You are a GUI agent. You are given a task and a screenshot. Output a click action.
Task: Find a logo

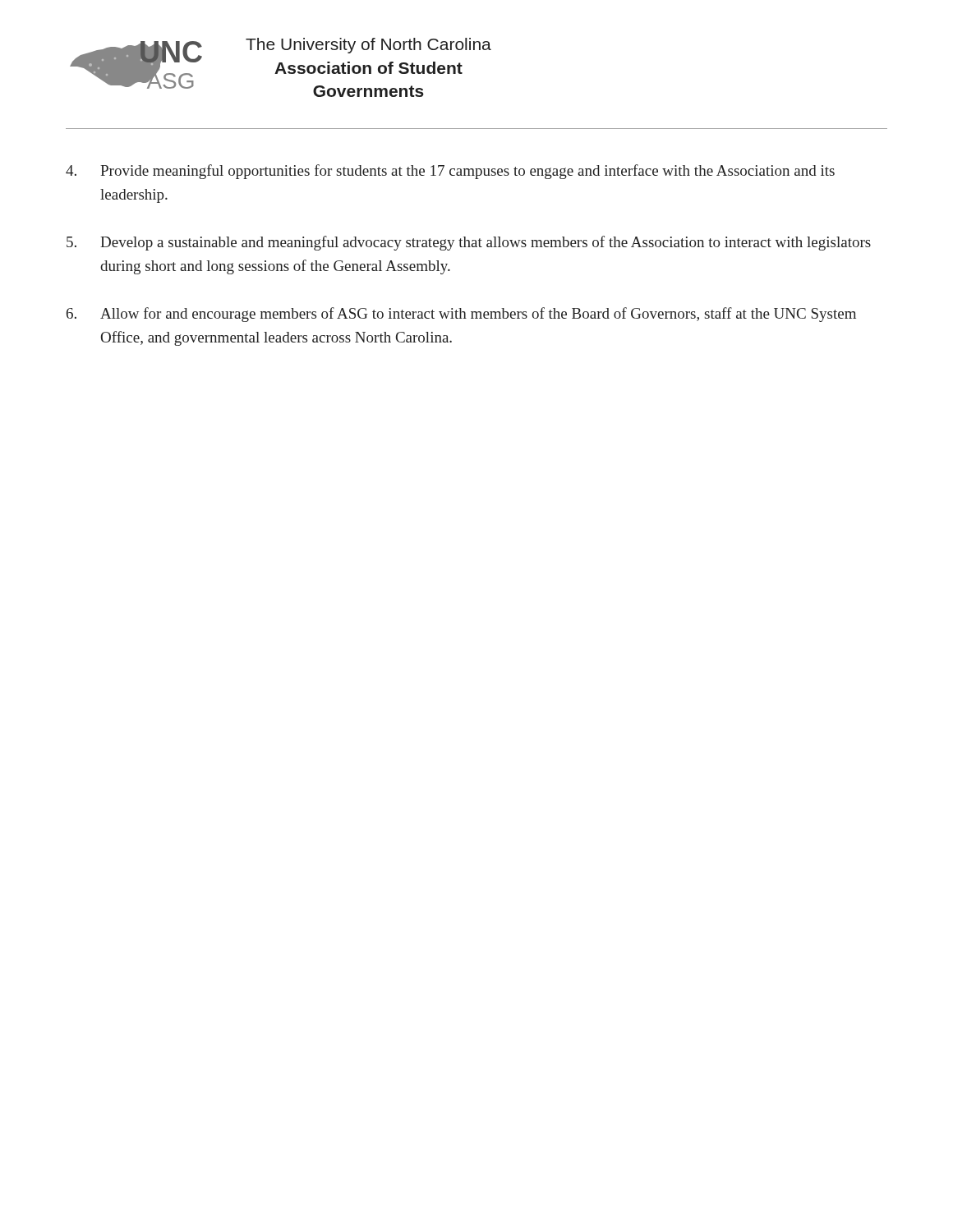(146, 68)
